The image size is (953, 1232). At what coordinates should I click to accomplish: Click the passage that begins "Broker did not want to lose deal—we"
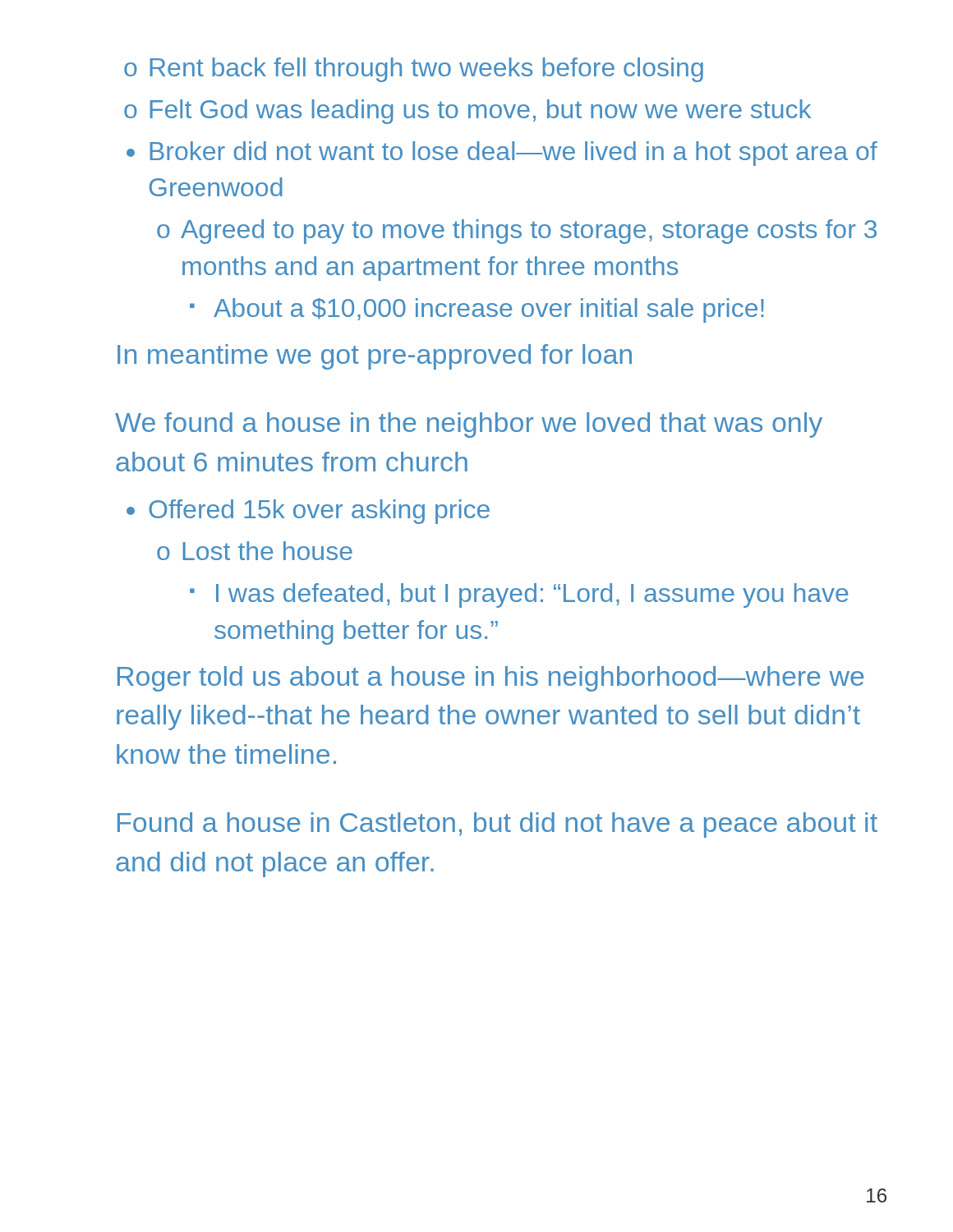(501, 230)
